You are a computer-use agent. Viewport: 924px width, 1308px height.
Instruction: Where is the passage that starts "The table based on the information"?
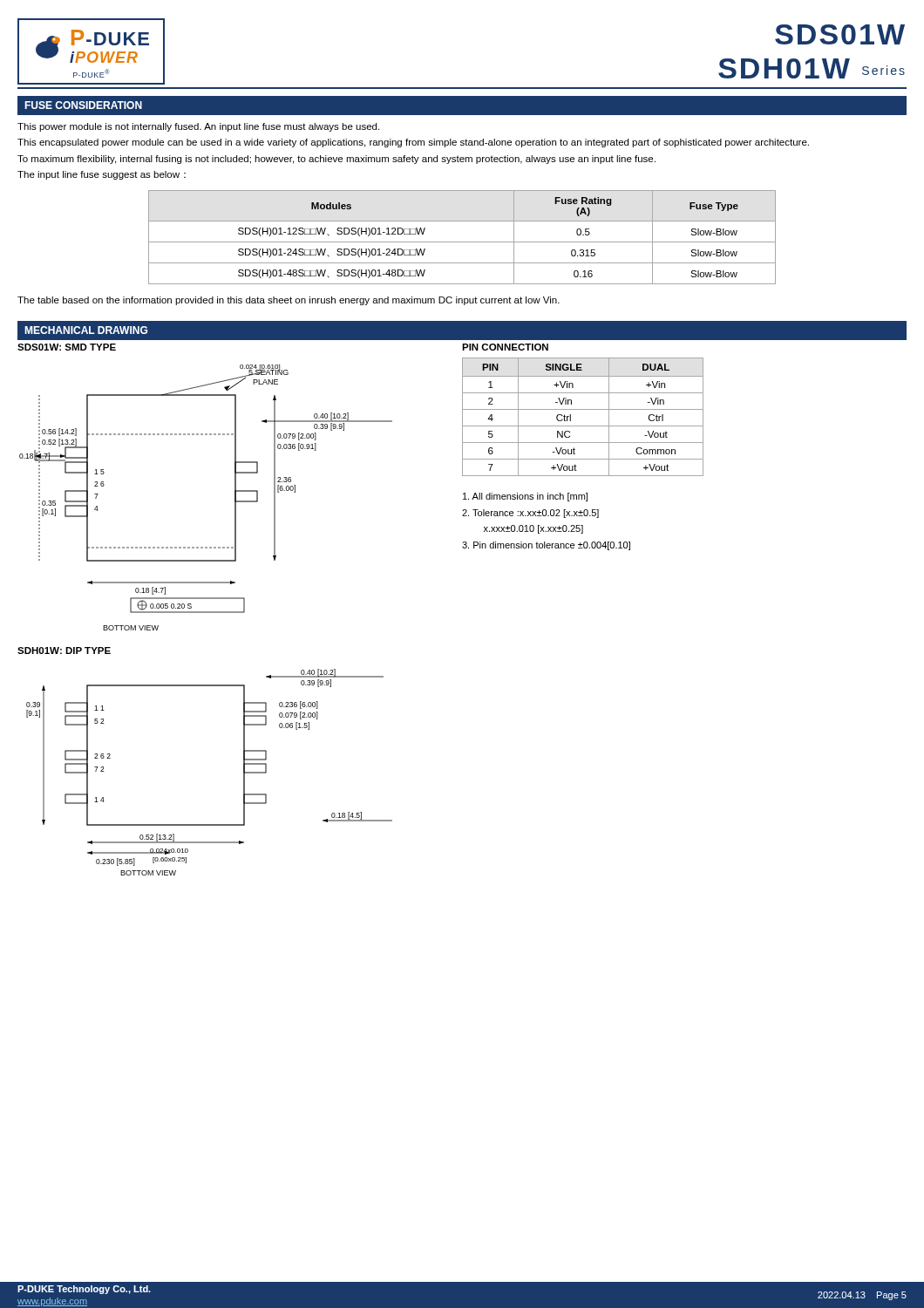[x=289, y=300]
